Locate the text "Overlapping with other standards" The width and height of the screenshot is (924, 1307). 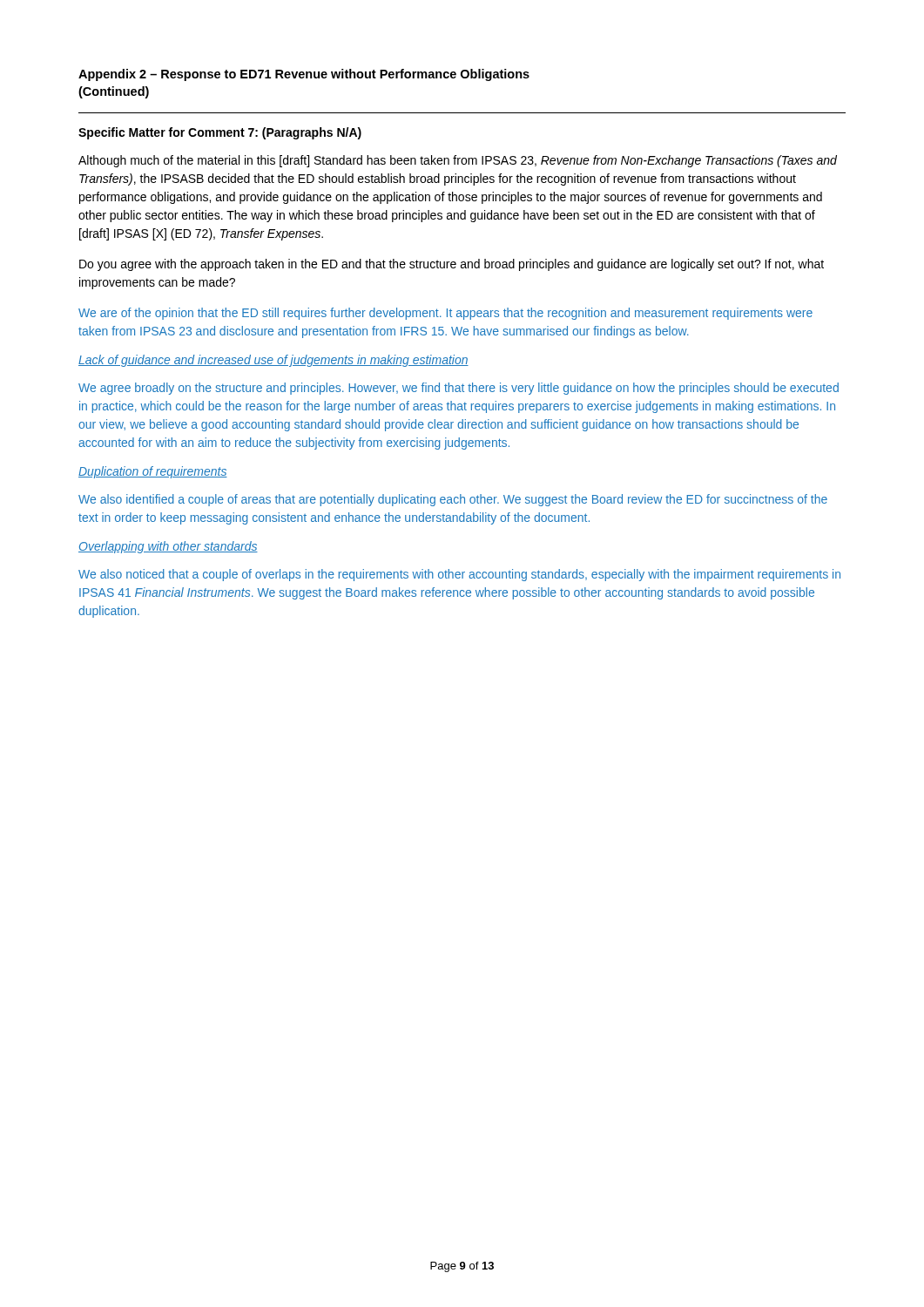pyautogui.click(x=168, y=547)
